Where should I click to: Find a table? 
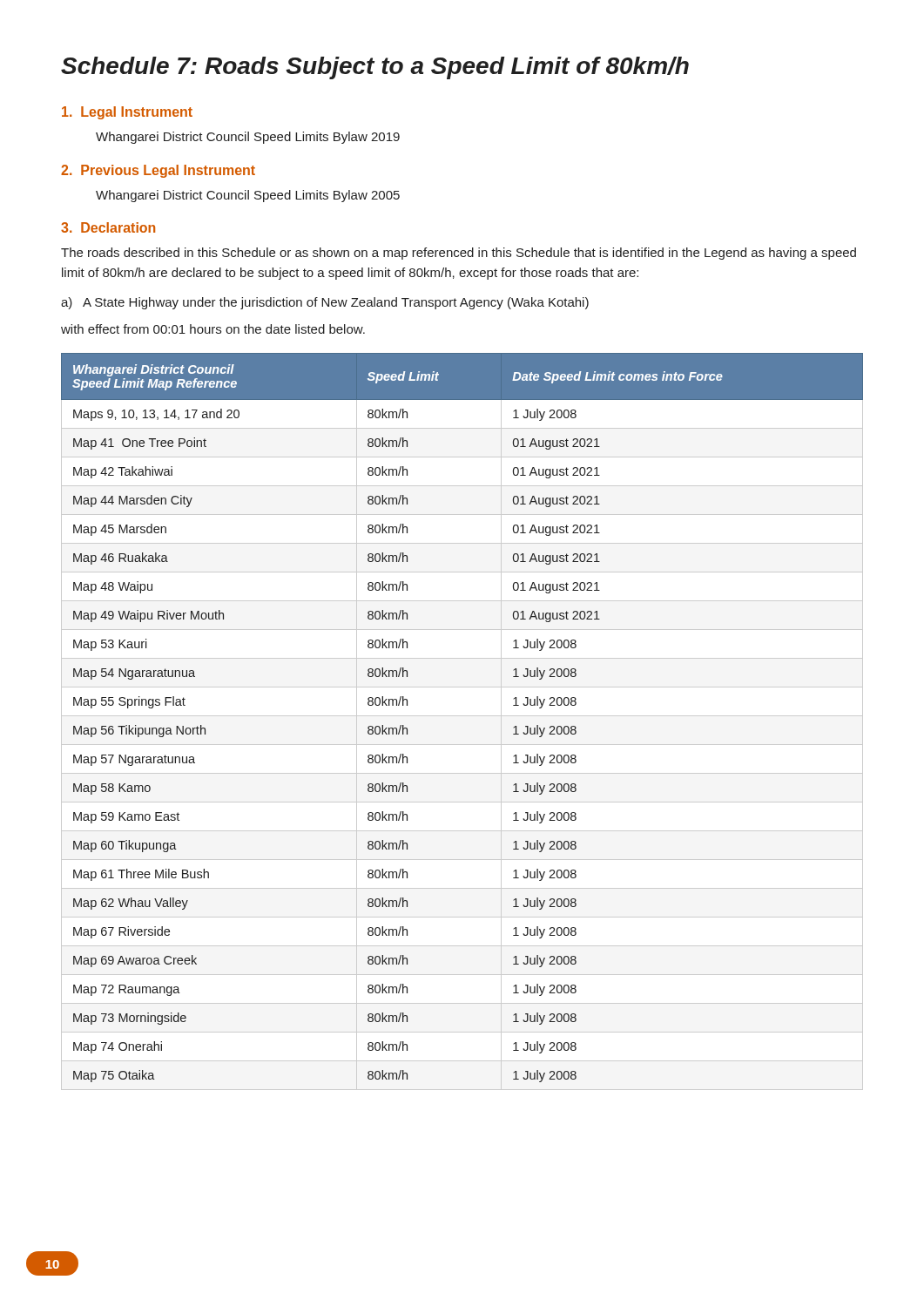tap(462, 721)
